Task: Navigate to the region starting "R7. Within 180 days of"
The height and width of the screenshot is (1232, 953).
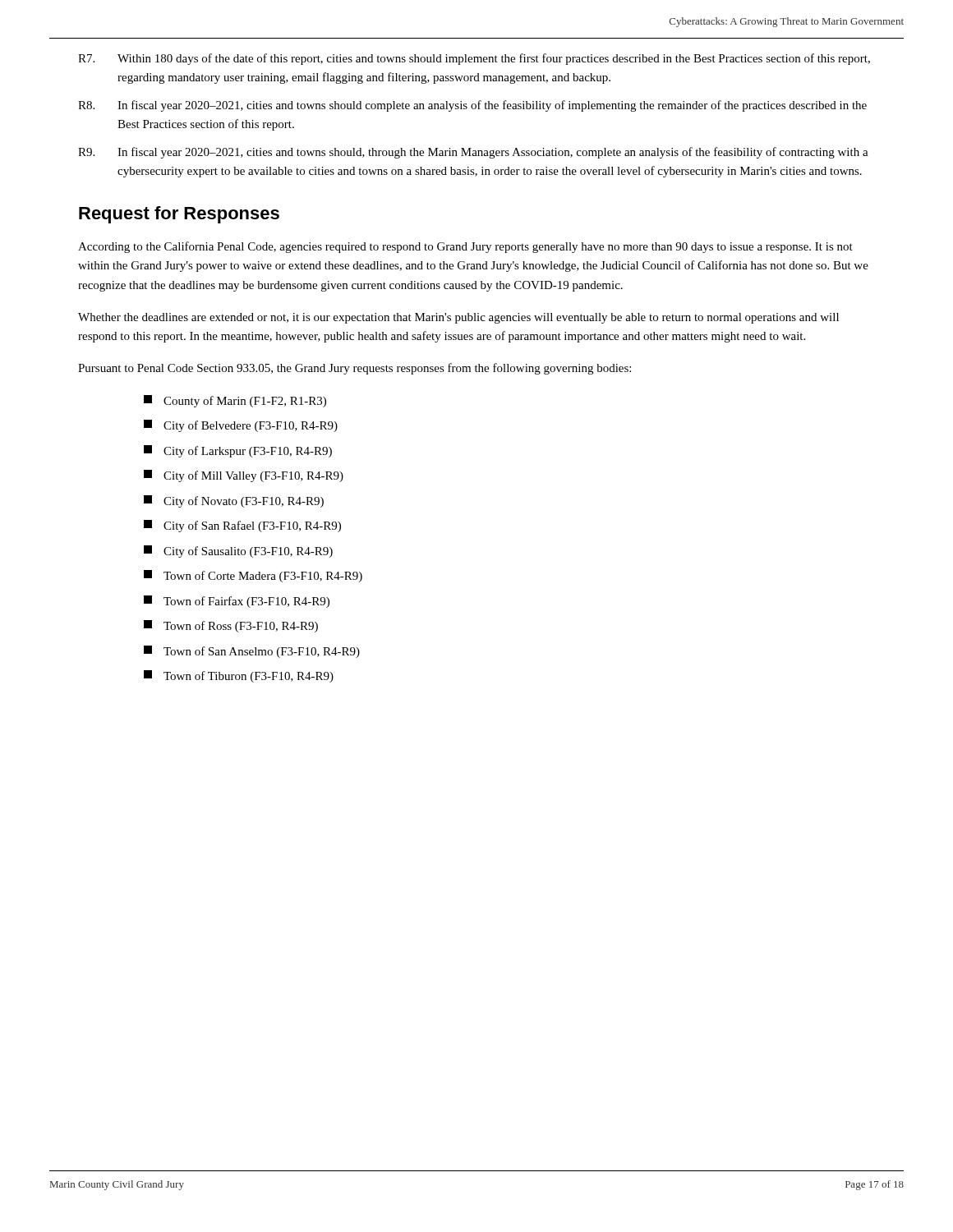Action: click(476, 68)
